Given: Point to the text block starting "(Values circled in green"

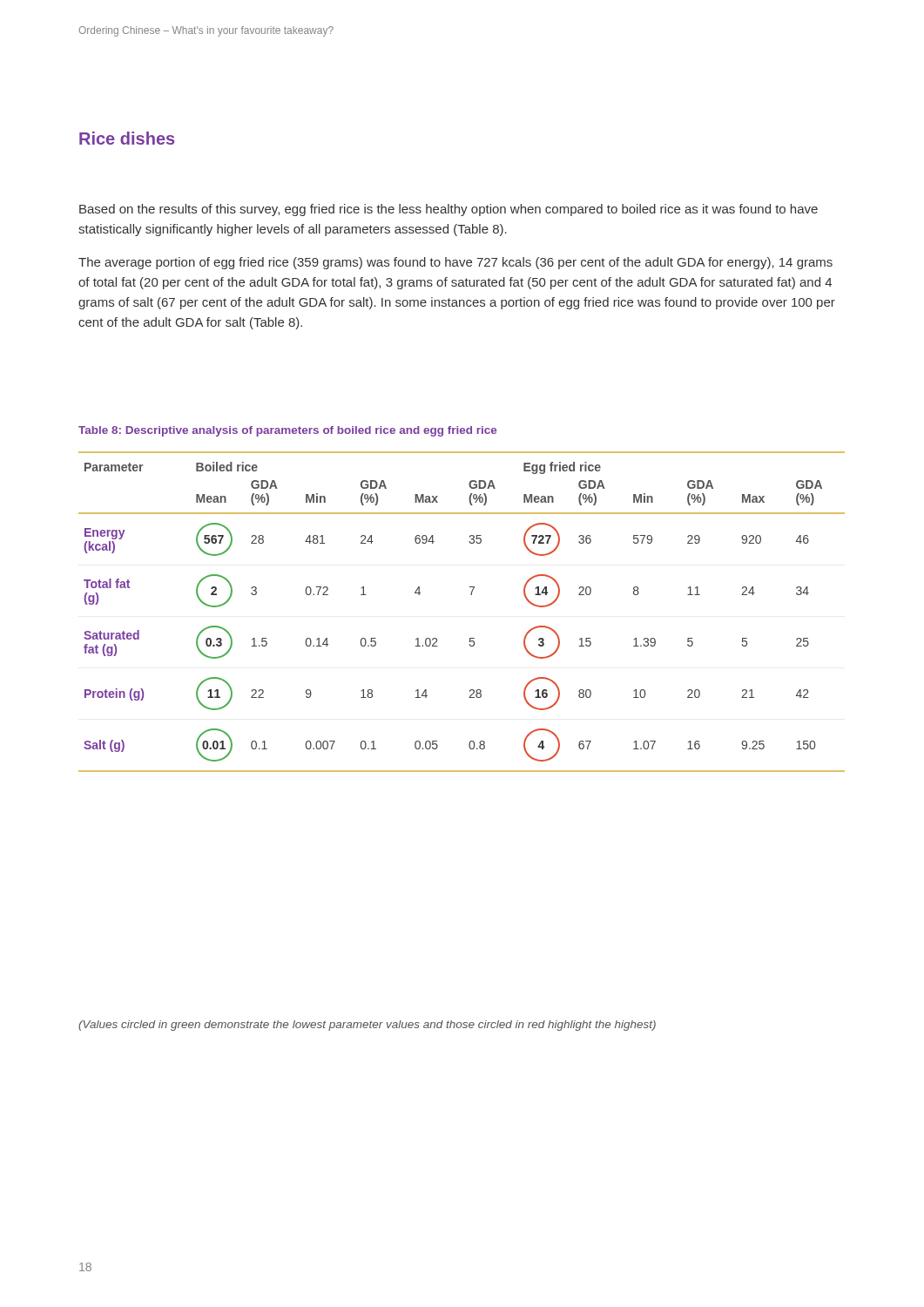Looking at the screenshot, I should 367,1024.
